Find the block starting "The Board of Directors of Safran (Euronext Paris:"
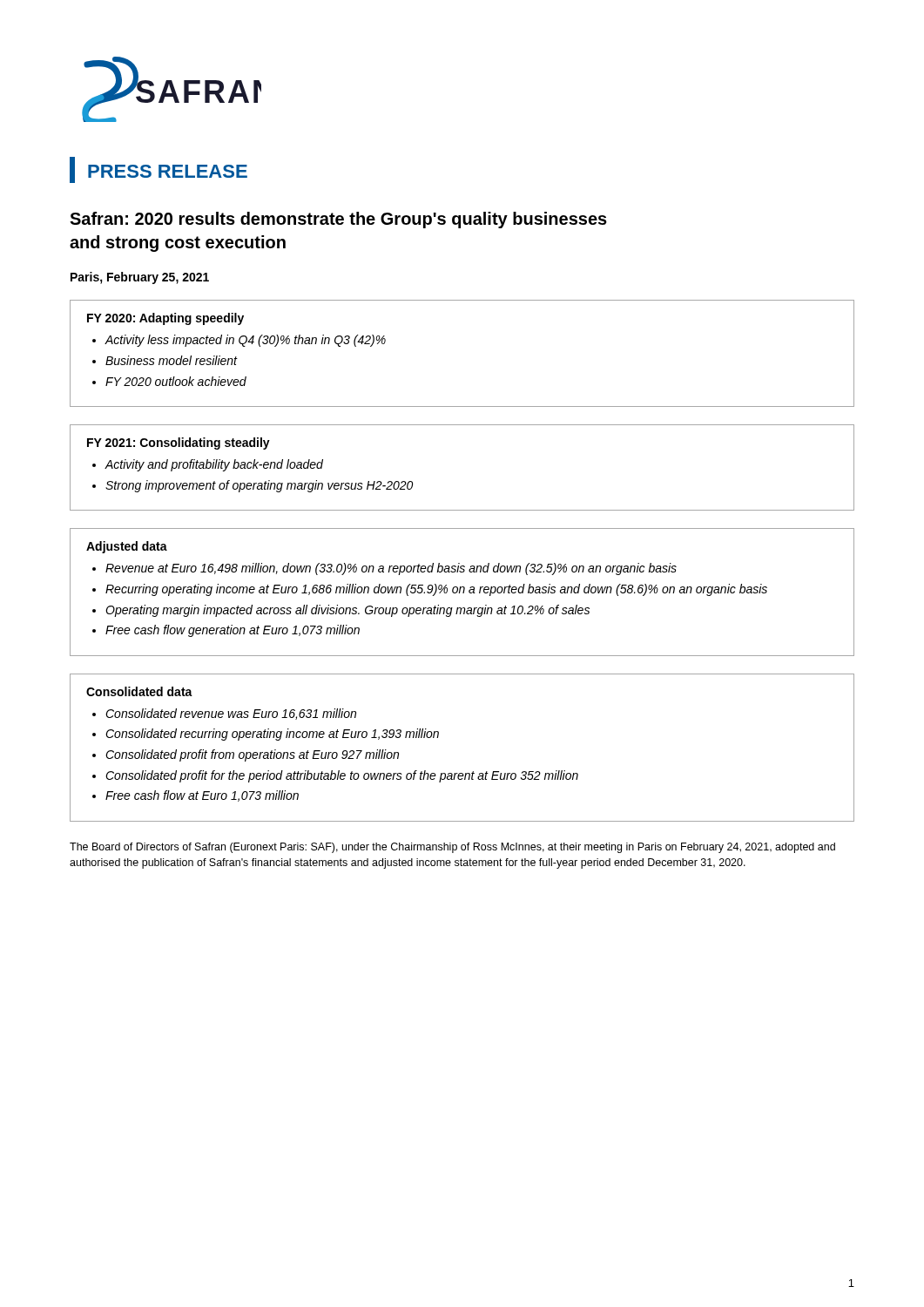This screenshot has width=924, height=1307. (453, 855)
